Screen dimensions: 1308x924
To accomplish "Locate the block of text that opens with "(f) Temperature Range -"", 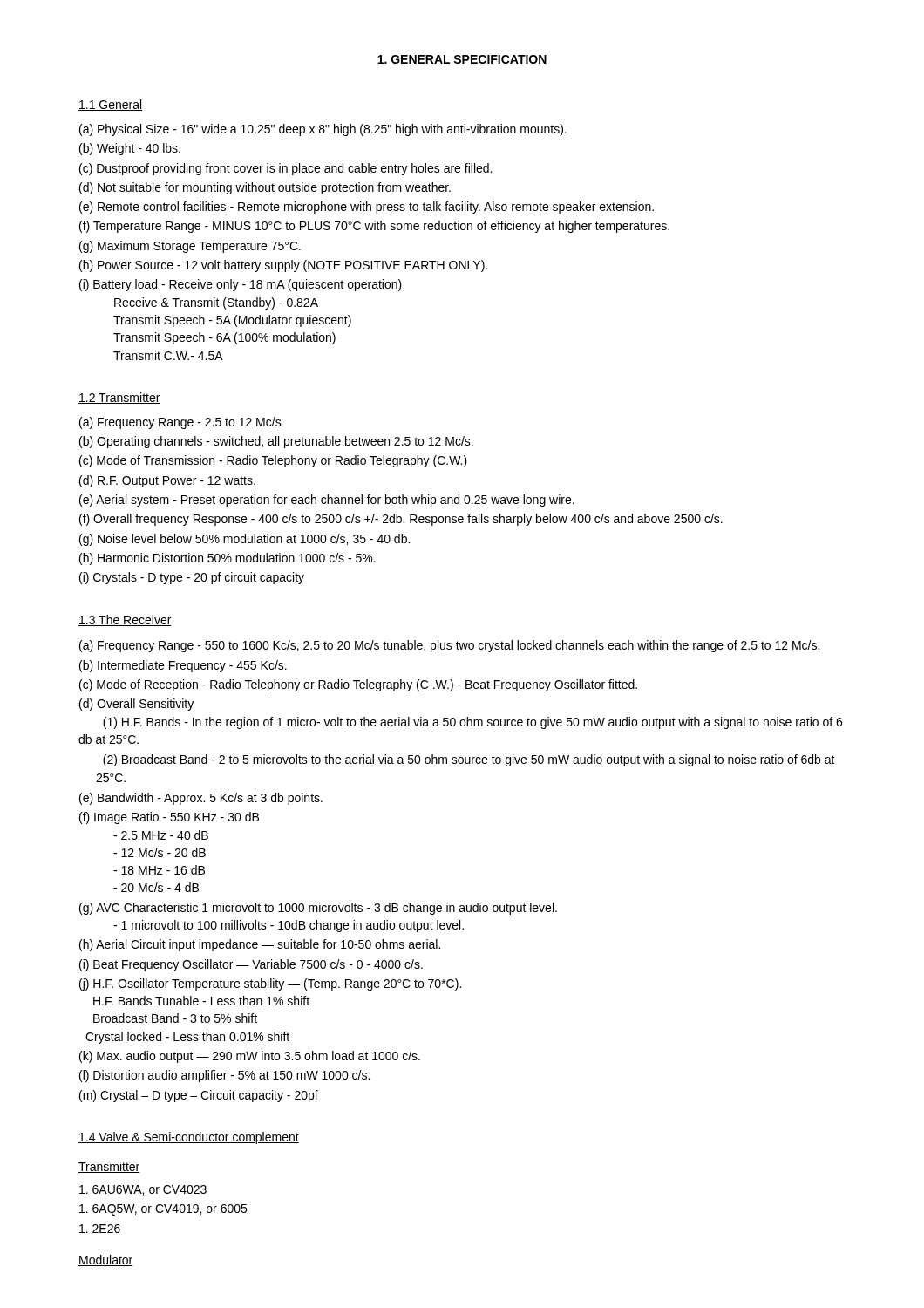I will coord(374,226).
